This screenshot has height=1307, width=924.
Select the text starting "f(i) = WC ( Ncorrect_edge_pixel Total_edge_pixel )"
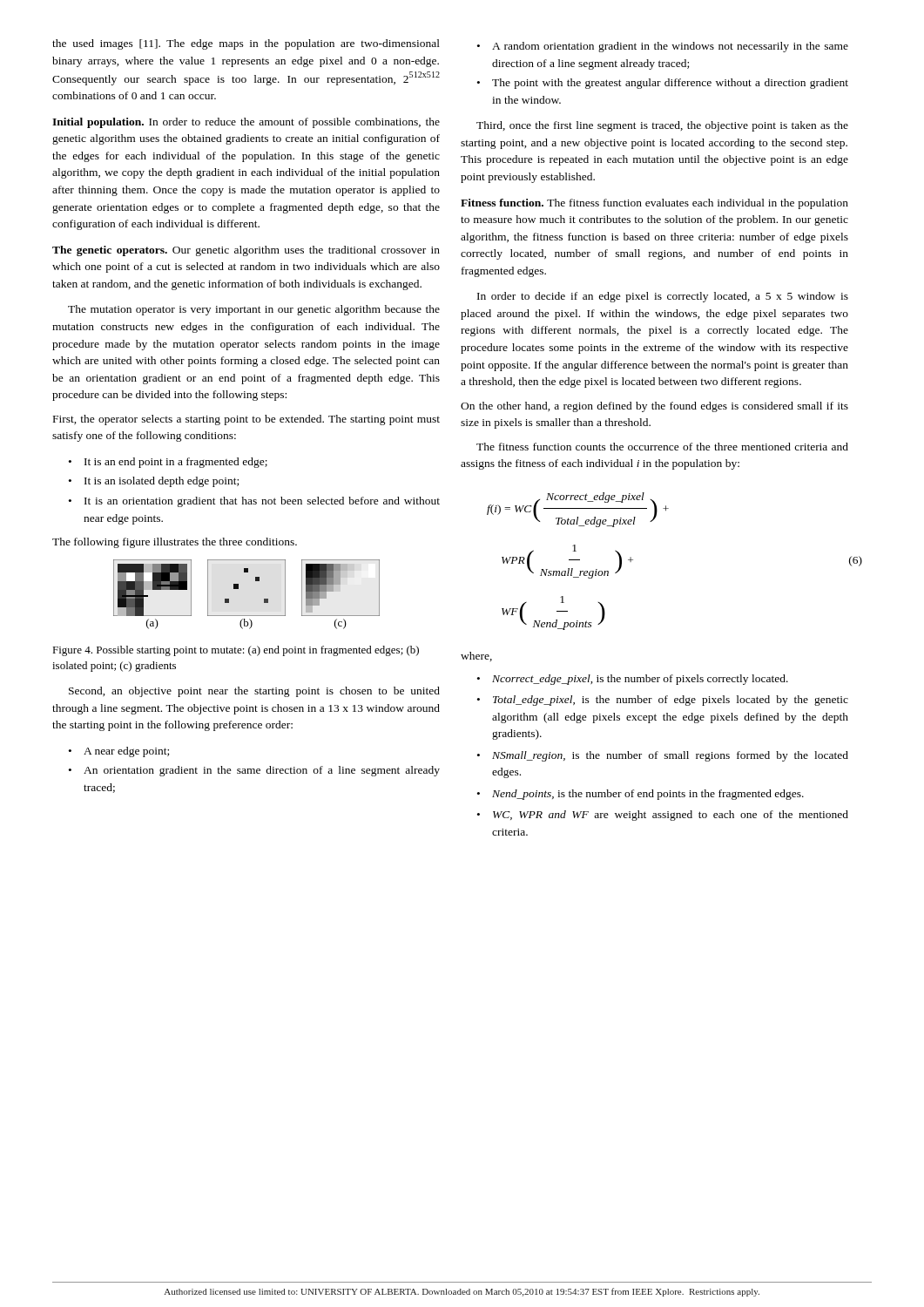pyautogui.click(x=578, y=510)
